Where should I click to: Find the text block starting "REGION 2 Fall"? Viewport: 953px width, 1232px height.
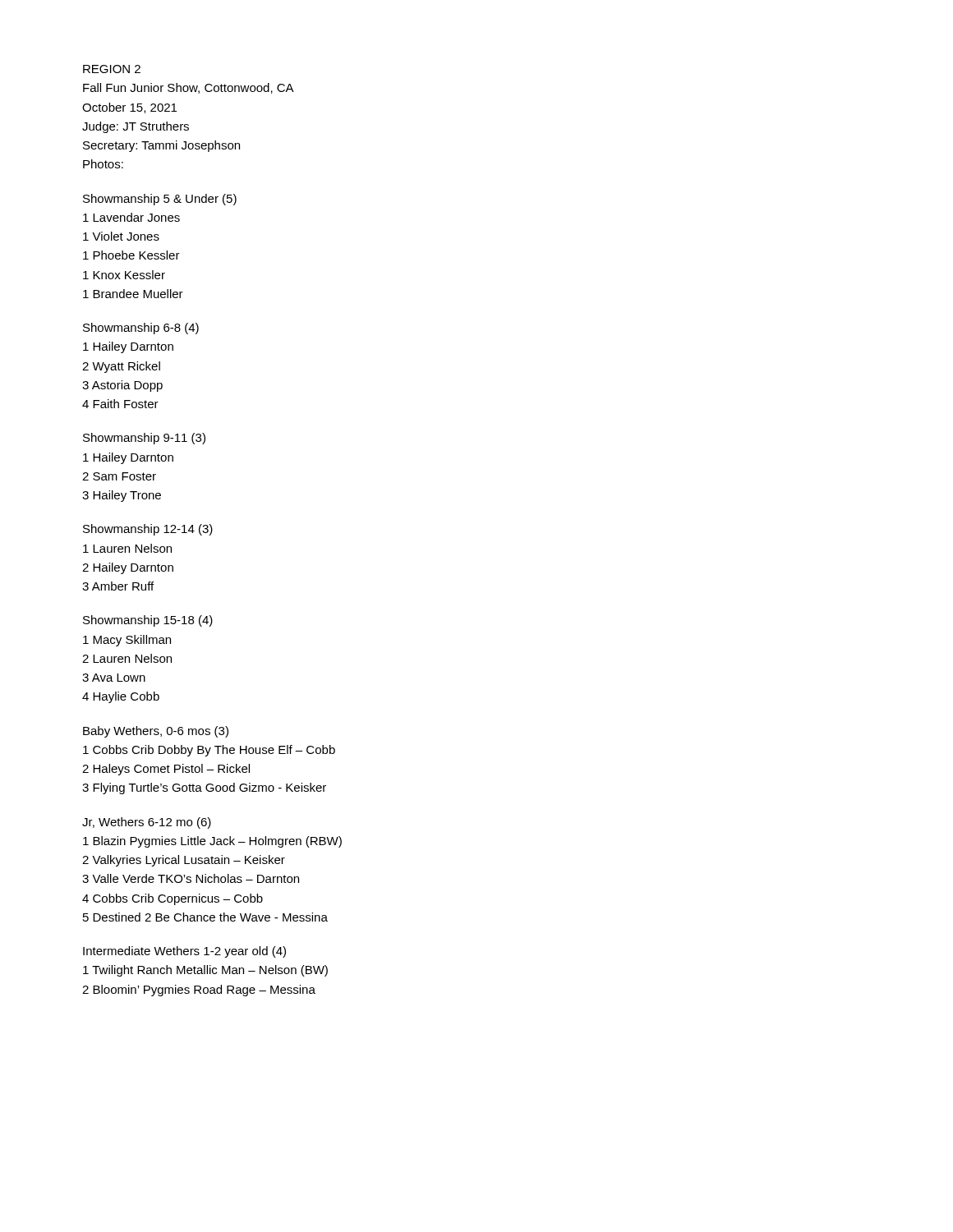112,69
